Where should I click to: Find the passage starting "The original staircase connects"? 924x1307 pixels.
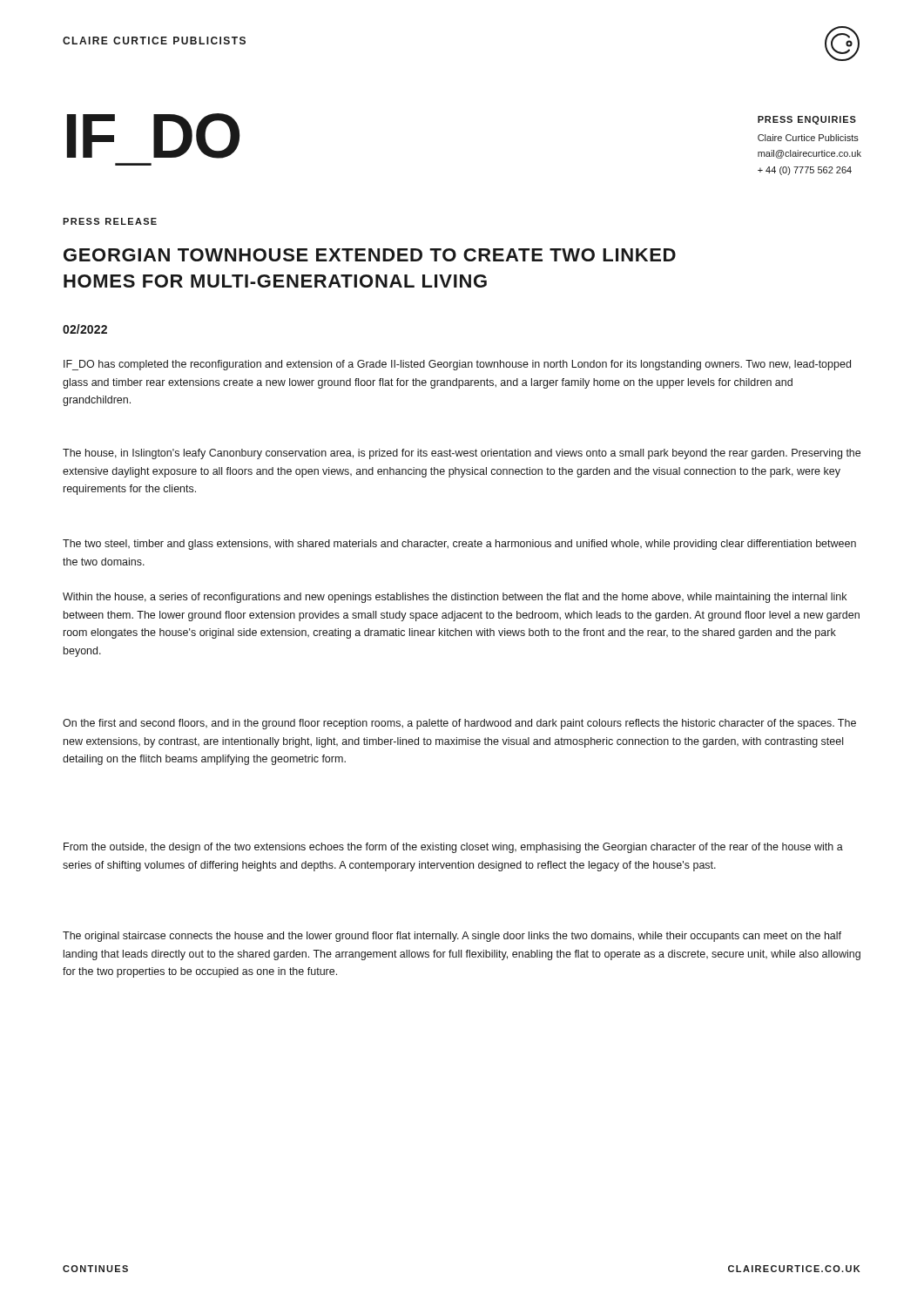pyautogui.click(x=462, y=954)
